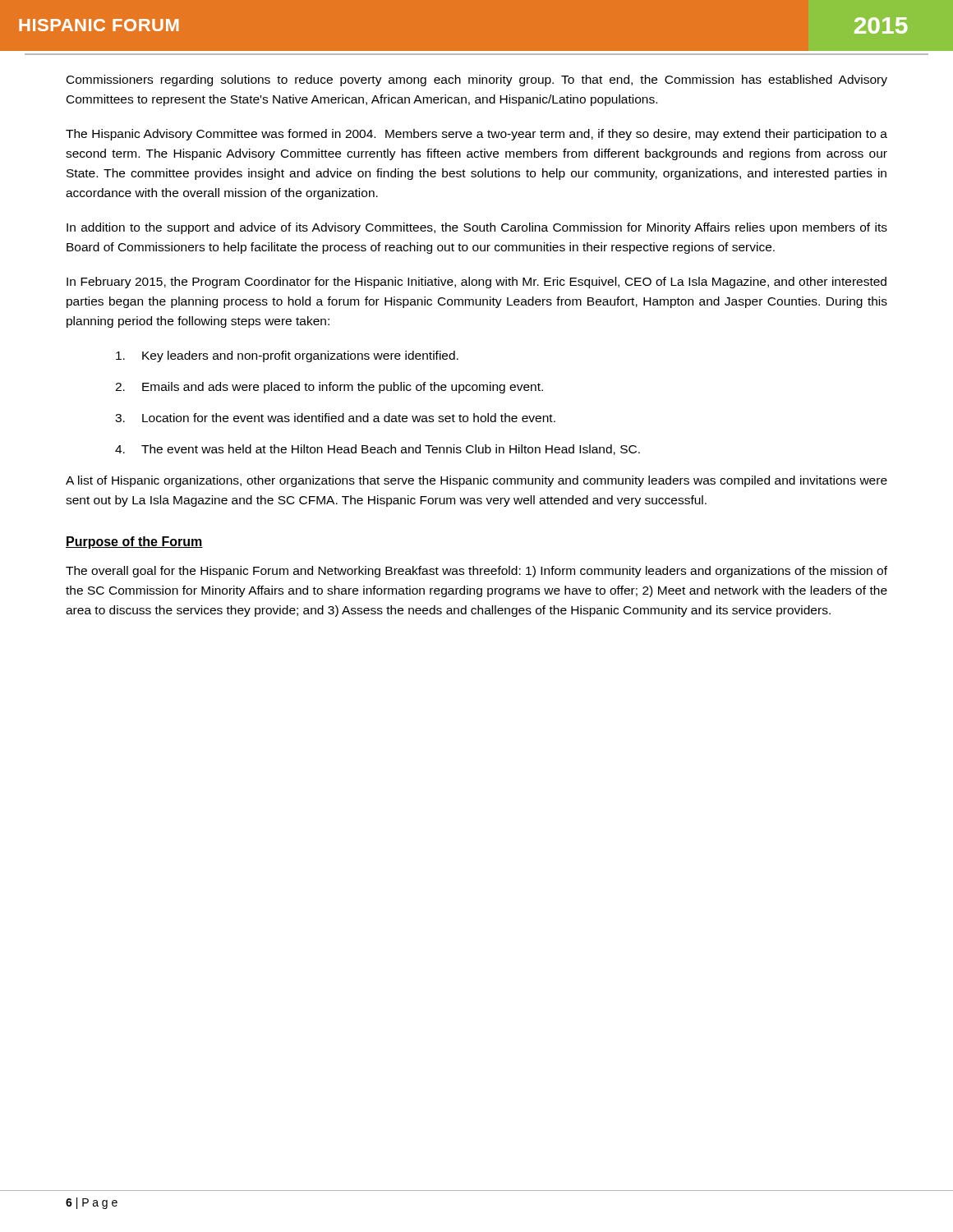
Task: Find the element starting "The Hispanic Advisory Committee was formed in"
Action: pos(476,163)
